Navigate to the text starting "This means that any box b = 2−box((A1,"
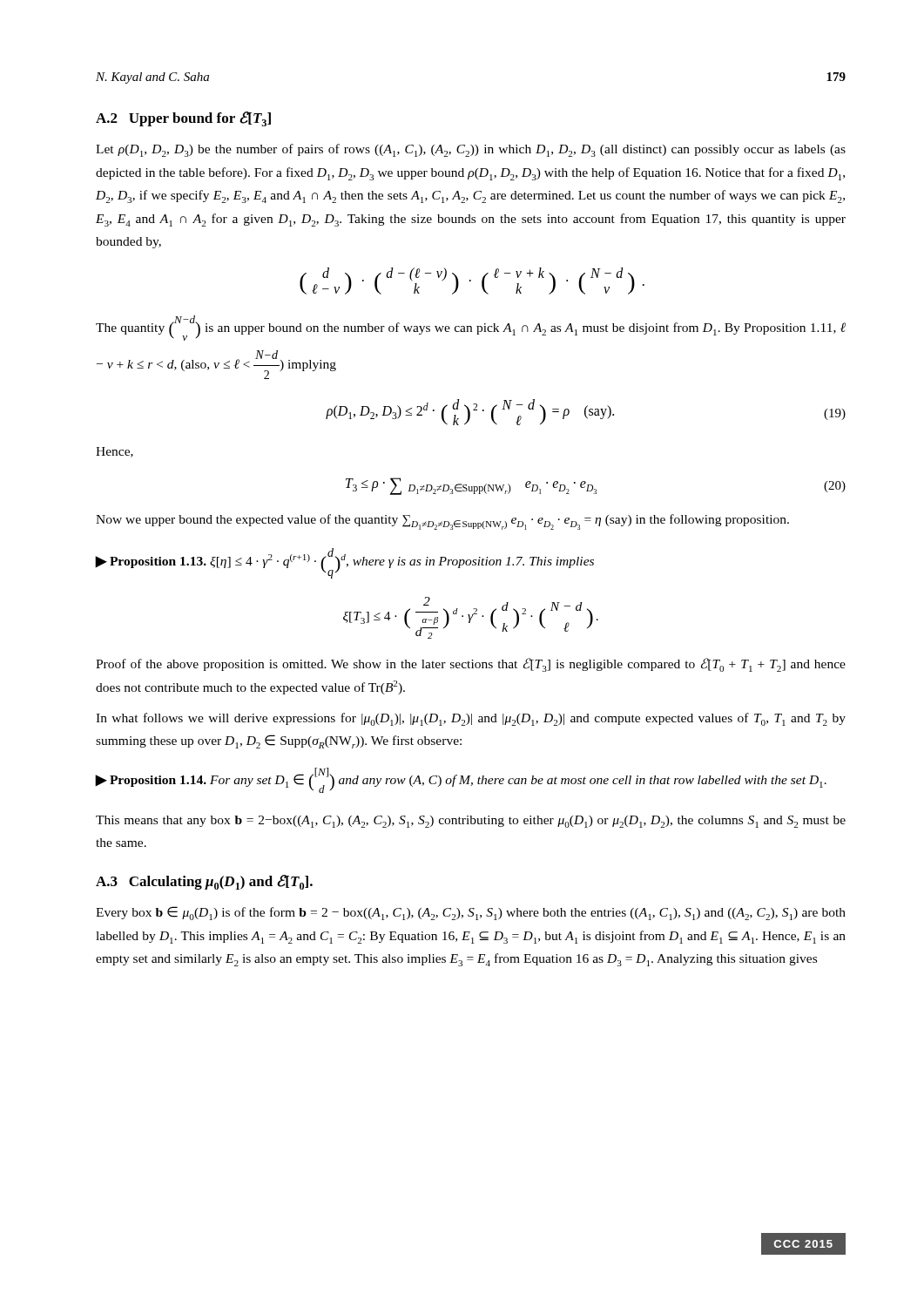924x1307 pixels. click(471, 831)
